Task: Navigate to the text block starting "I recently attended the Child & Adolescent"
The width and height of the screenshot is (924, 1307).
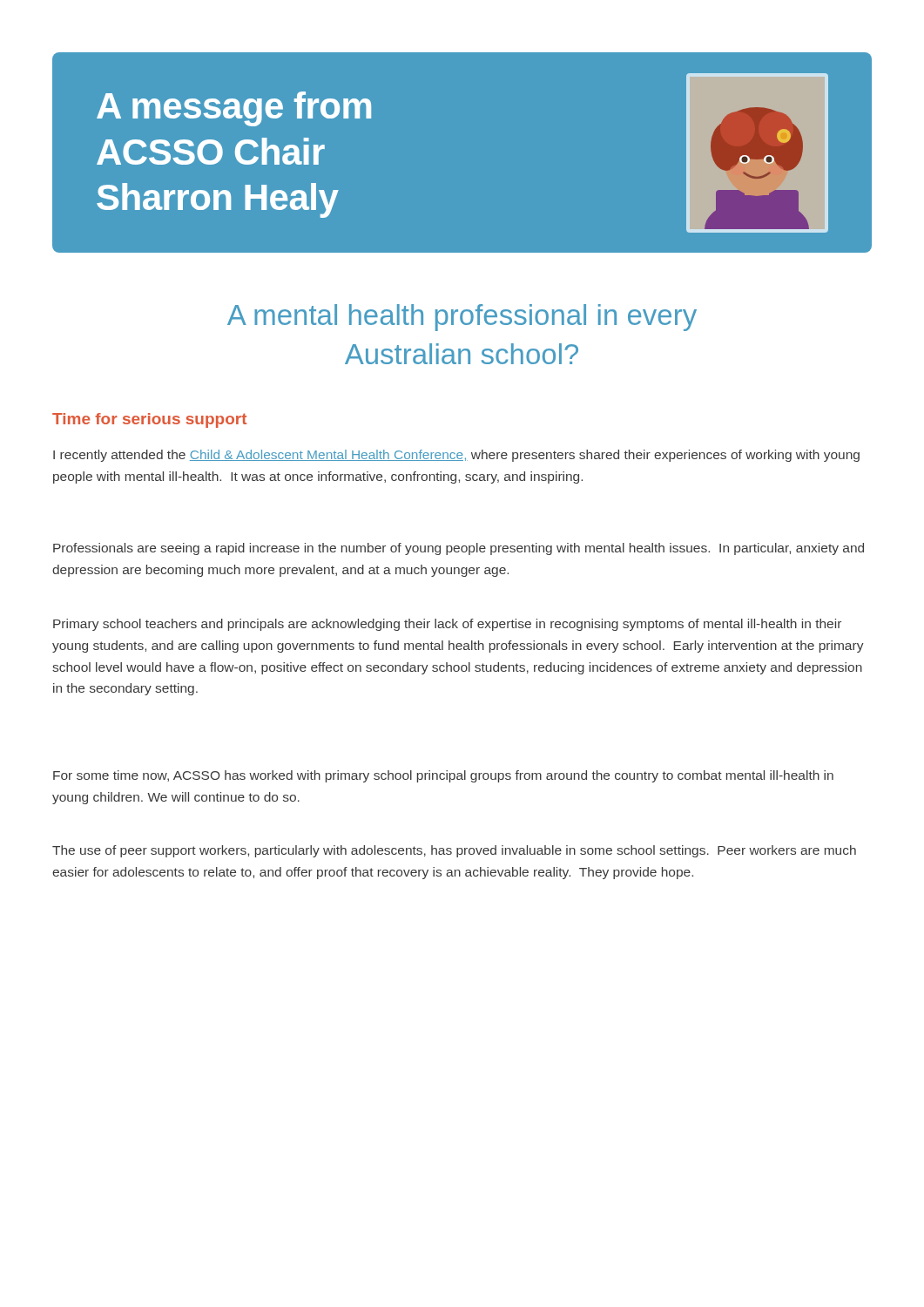Action: (x=456, y=465)
